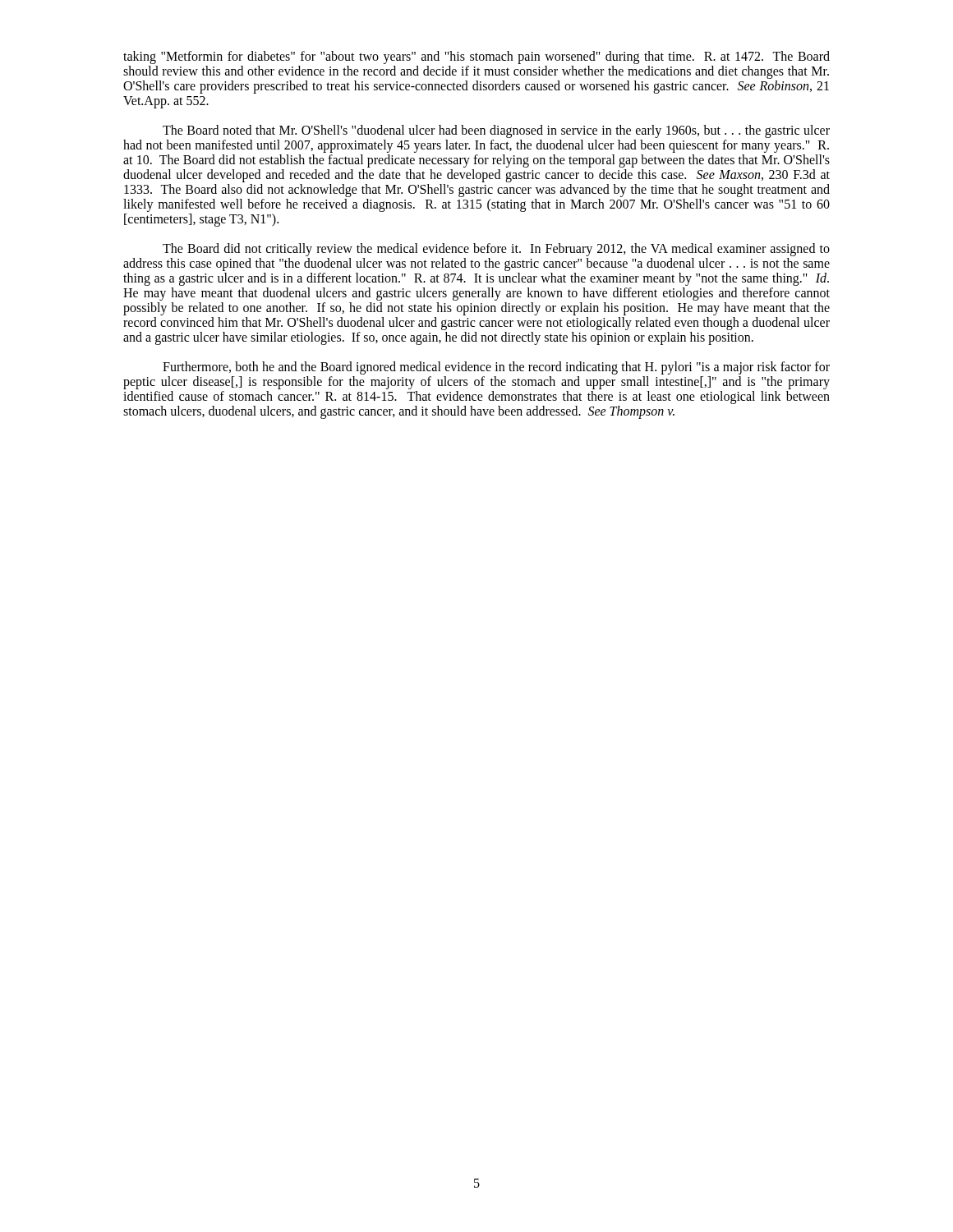Find the block on this page that starts "The Board noted"
The width and height of the screenshot is (953, 1232).
coord(476,175)
